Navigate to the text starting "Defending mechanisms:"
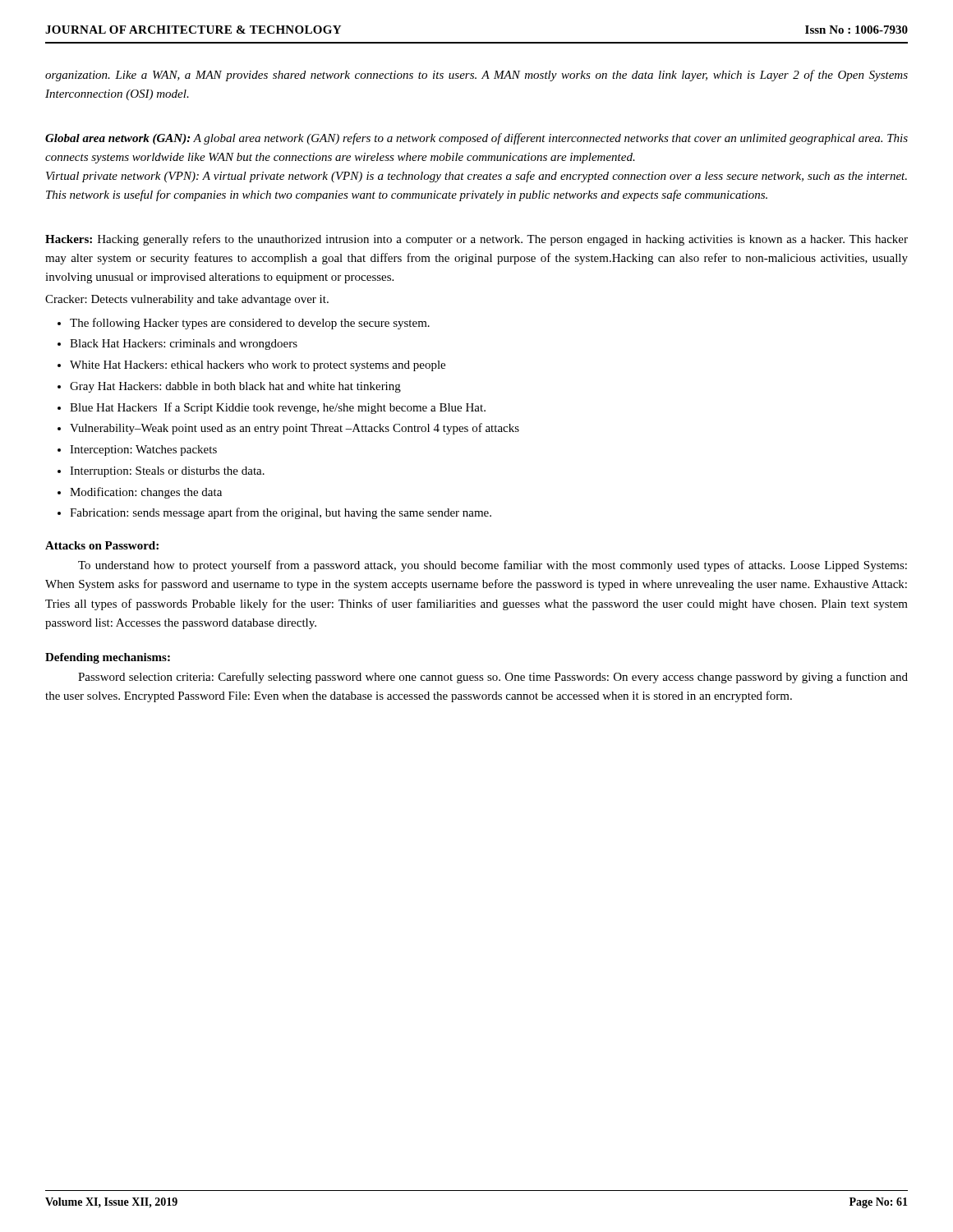The height and width of the screenshot is (1232, 953). tap(108, 657)
